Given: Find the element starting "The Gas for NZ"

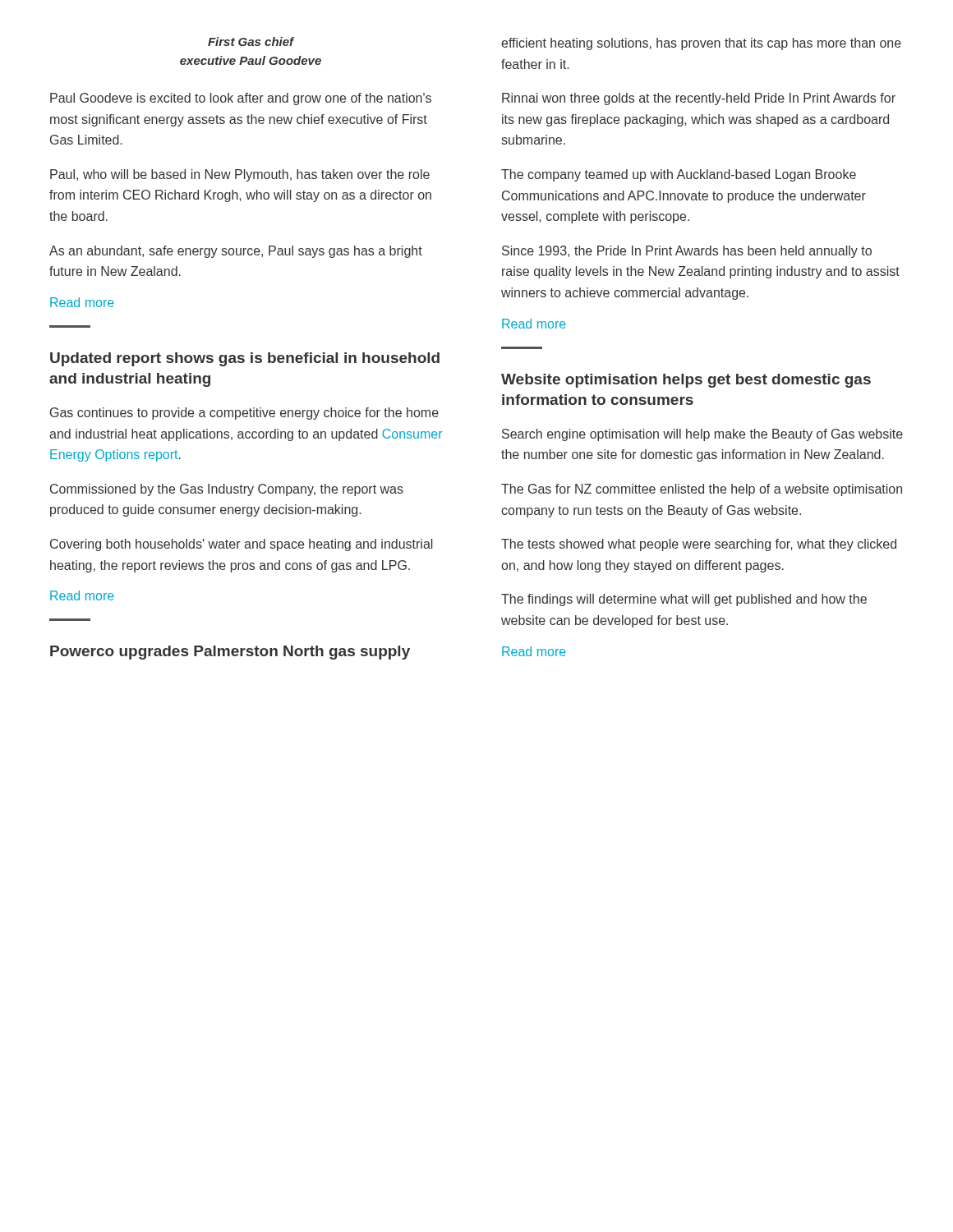Looking at the screenshot, I should coord(702,500).
